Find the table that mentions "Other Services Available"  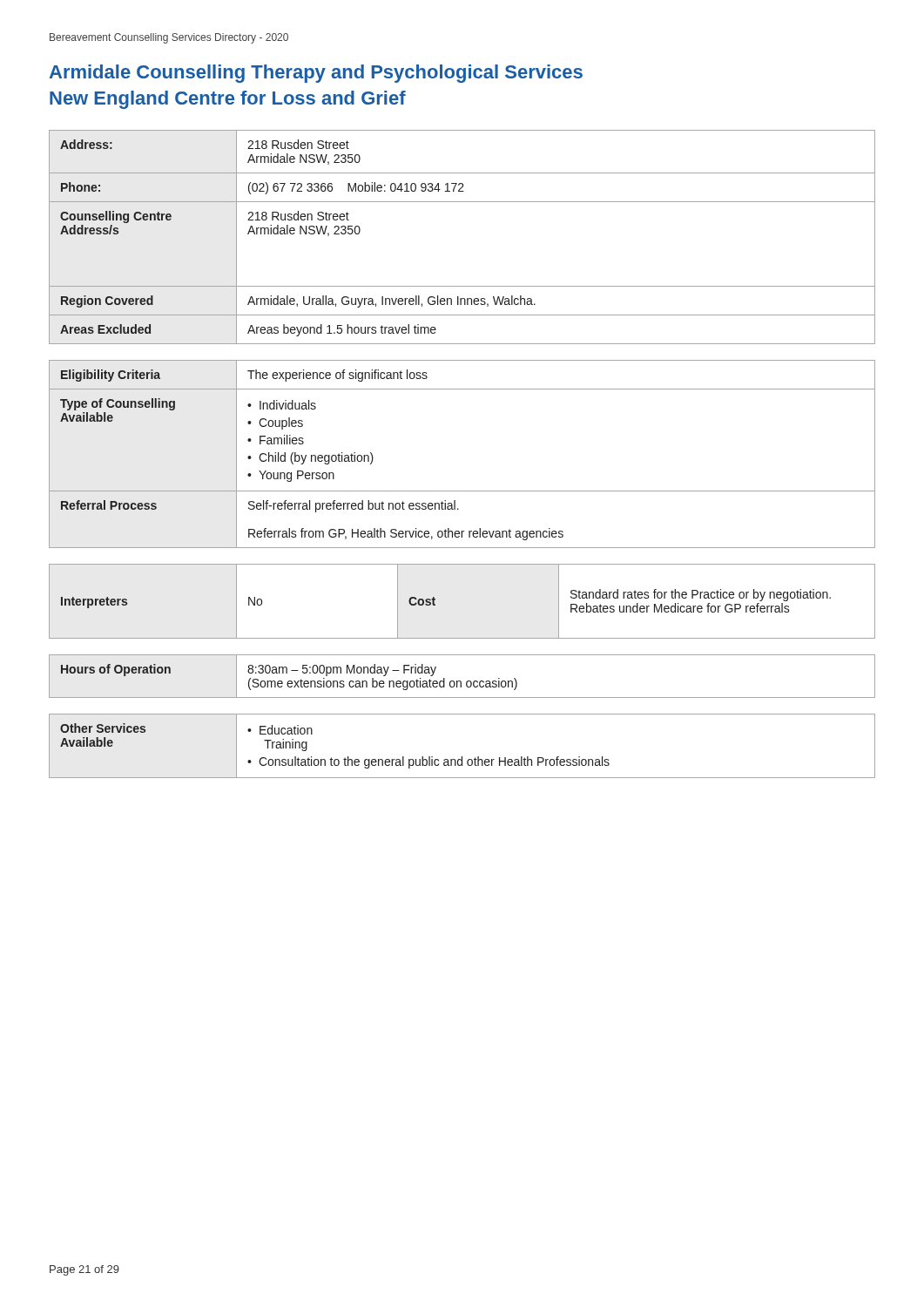462,746
